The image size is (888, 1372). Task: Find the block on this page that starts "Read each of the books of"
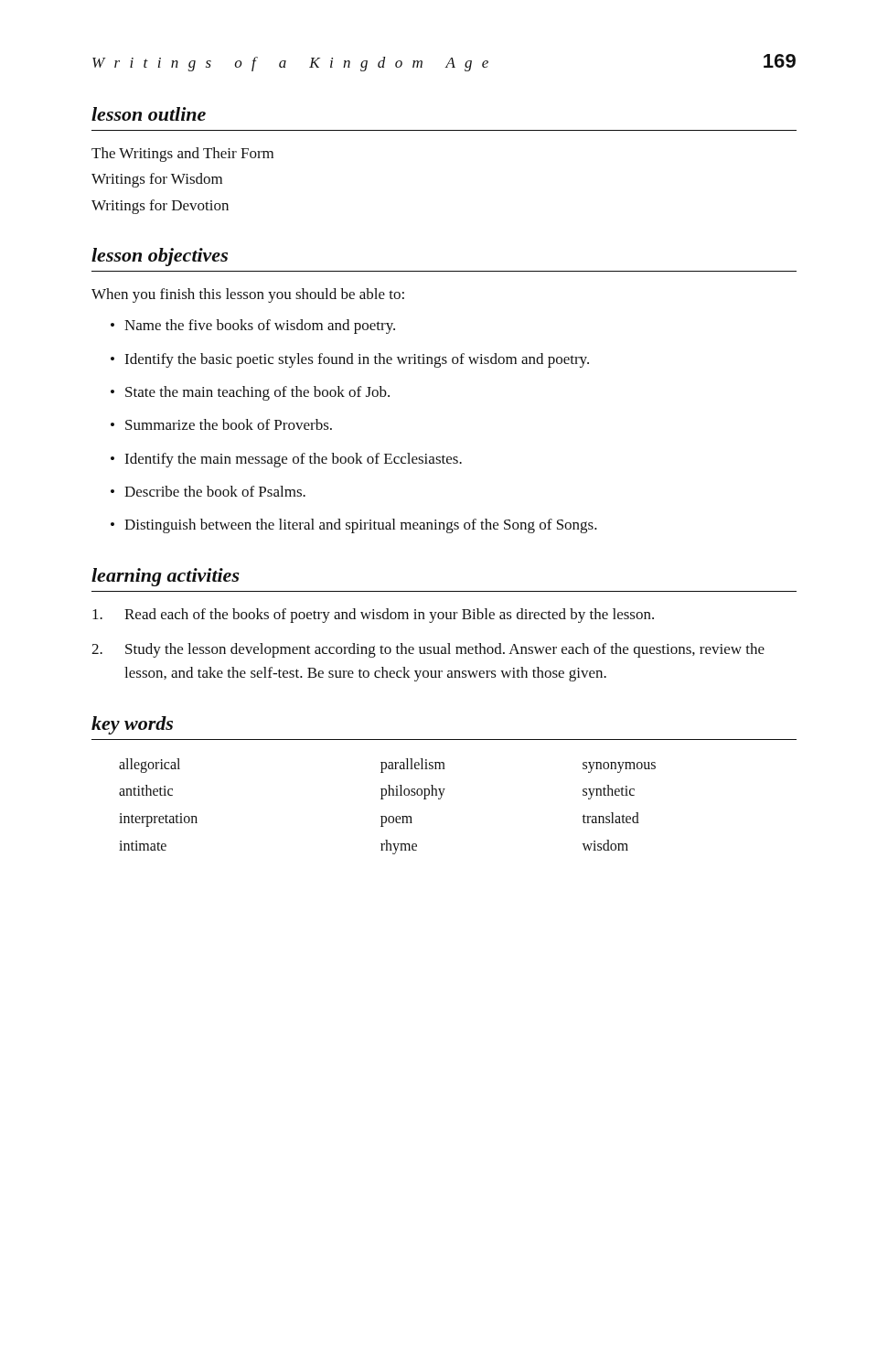[x=444, y=615]
